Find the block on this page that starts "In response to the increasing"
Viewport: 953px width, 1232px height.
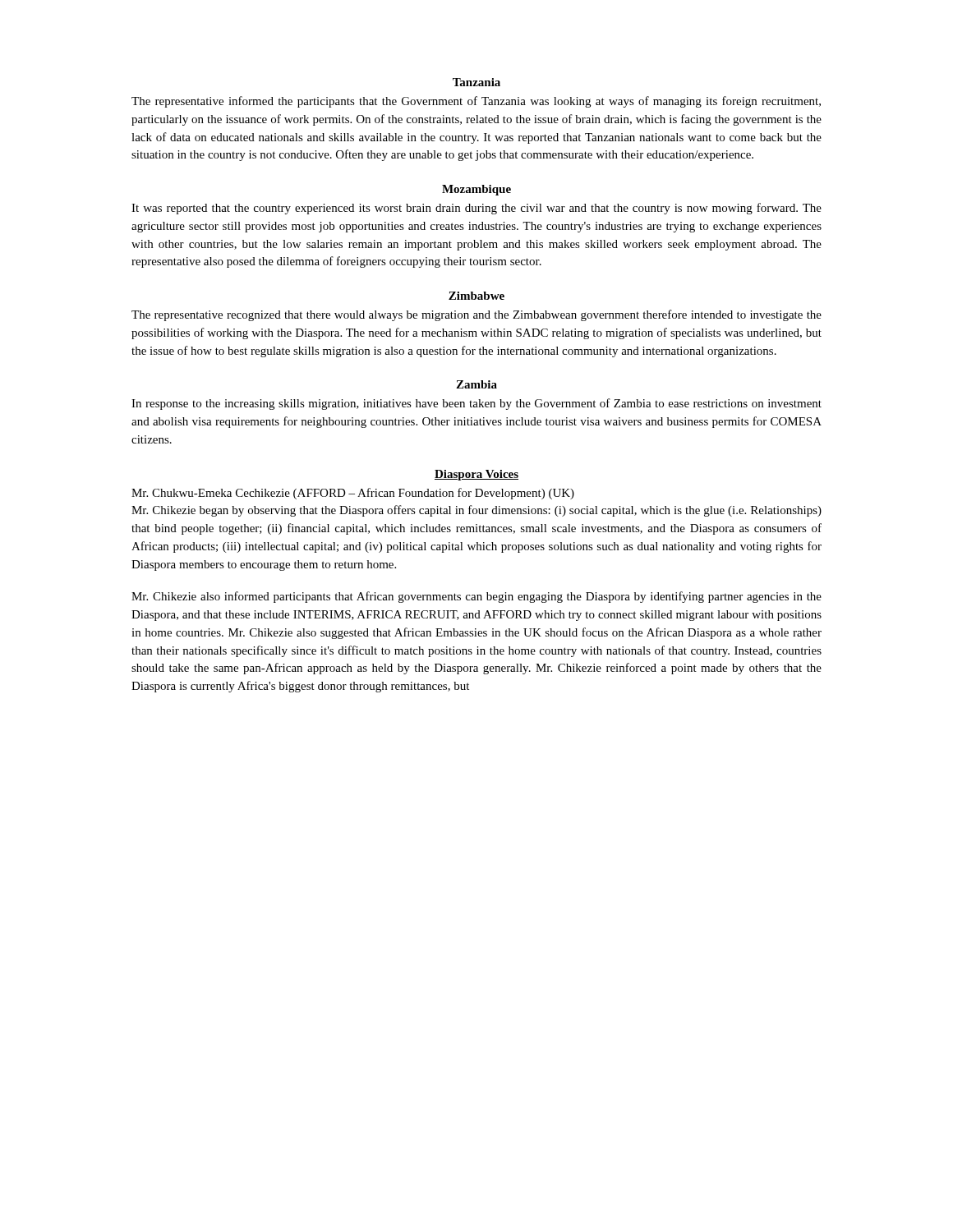click(x=476, y=421)
